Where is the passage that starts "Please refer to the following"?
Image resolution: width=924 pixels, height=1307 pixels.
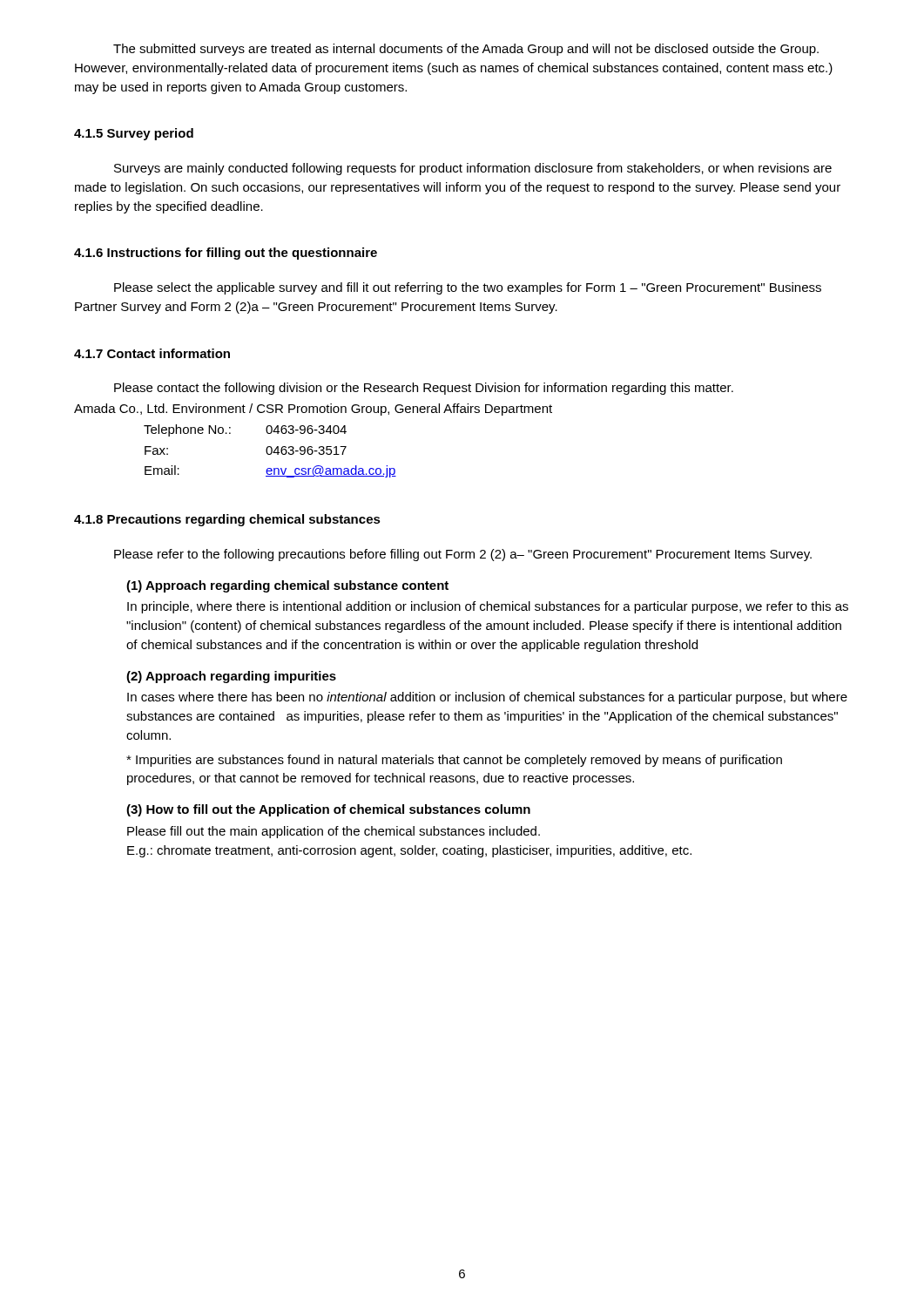coord(462,554)
